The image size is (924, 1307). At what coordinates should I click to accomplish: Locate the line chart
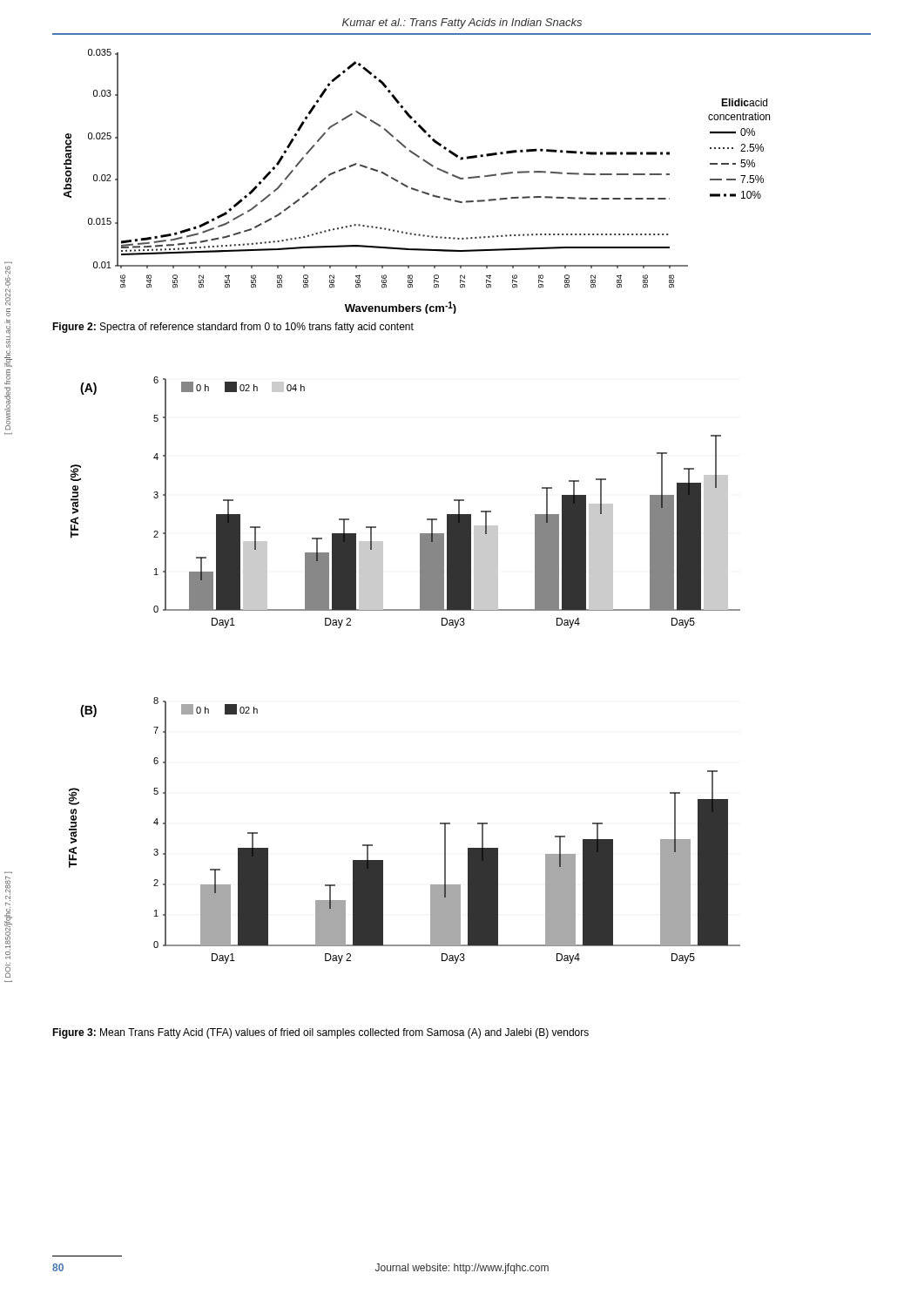[462, 179]
